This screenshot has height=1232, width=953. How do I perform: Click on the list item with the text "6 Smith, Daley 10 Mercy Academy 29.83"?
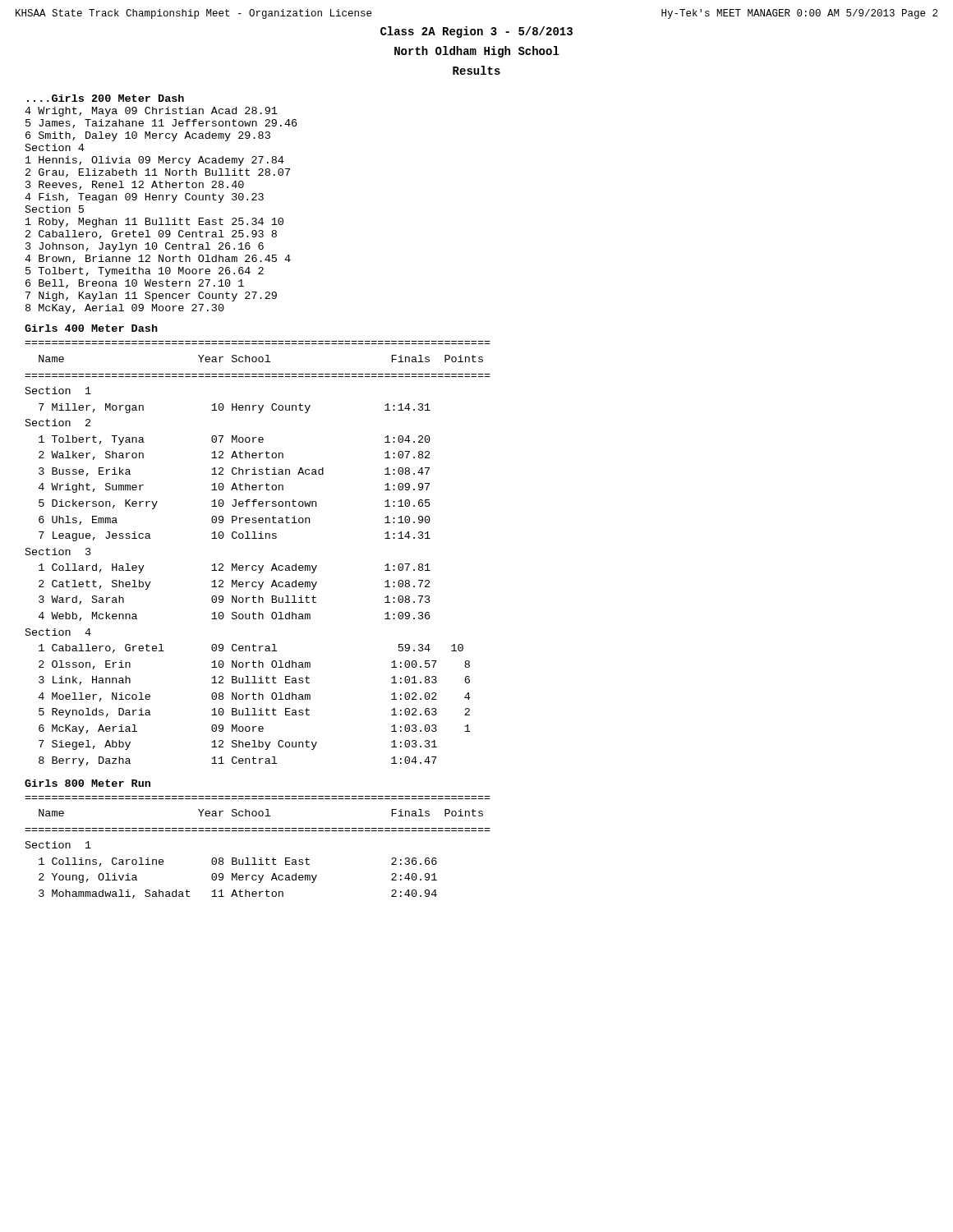pos(148,136)
